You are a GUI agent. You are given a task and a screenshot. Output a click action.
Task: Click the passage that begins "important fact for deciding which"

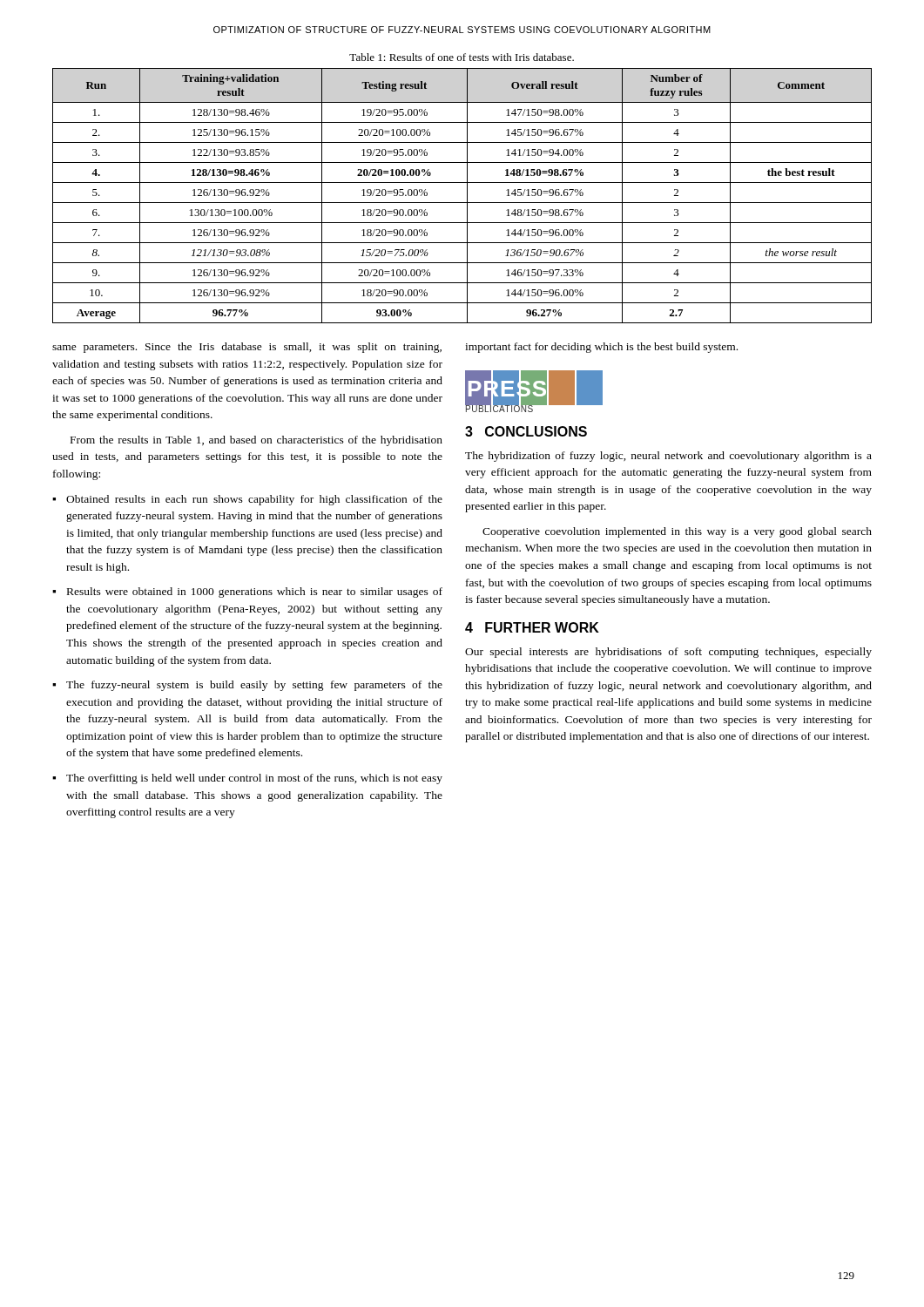click(602, 346)
